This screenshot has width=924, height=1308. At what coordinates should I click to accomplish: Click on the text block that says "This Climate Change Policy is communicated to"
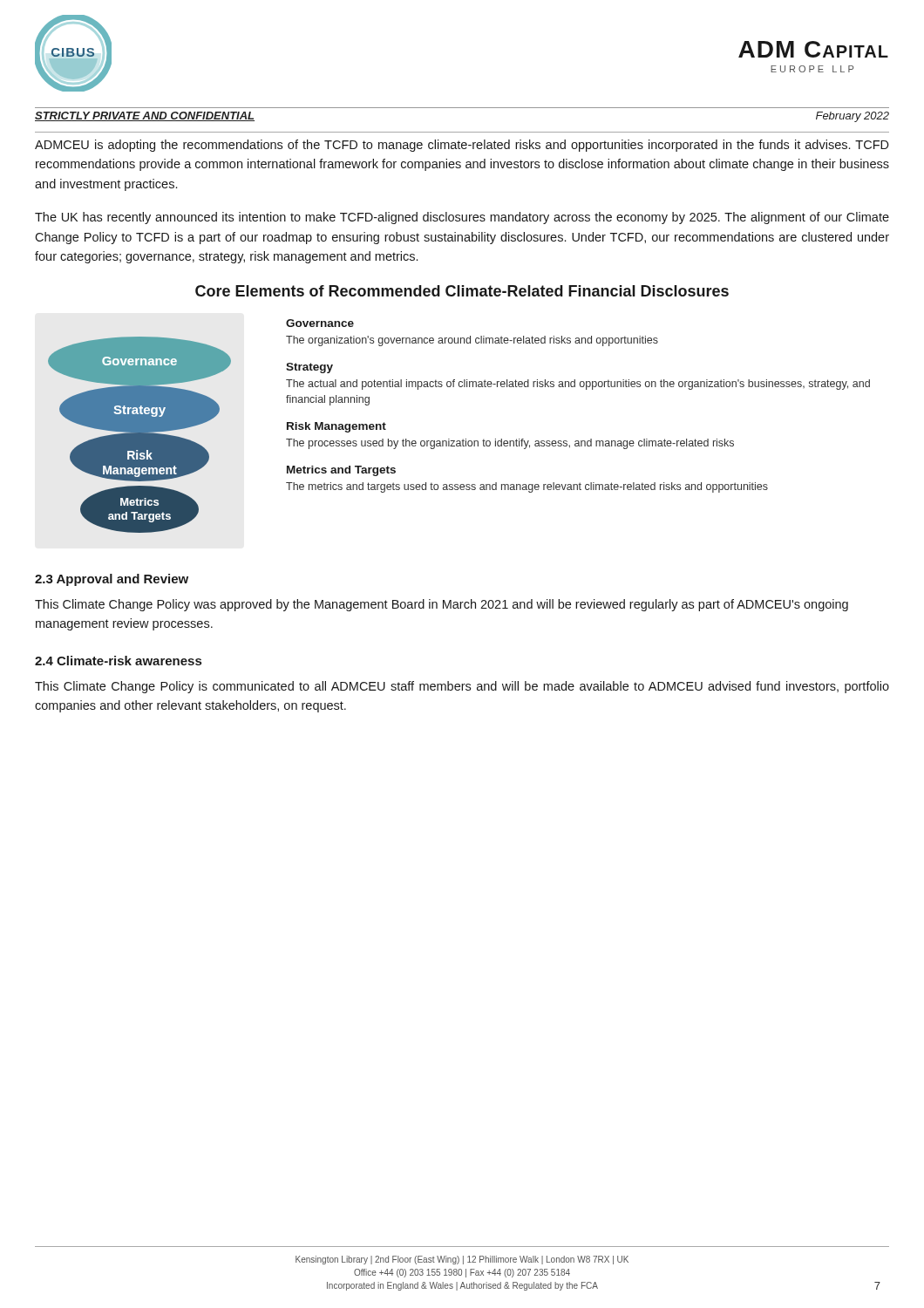click(x=462, y=696)
